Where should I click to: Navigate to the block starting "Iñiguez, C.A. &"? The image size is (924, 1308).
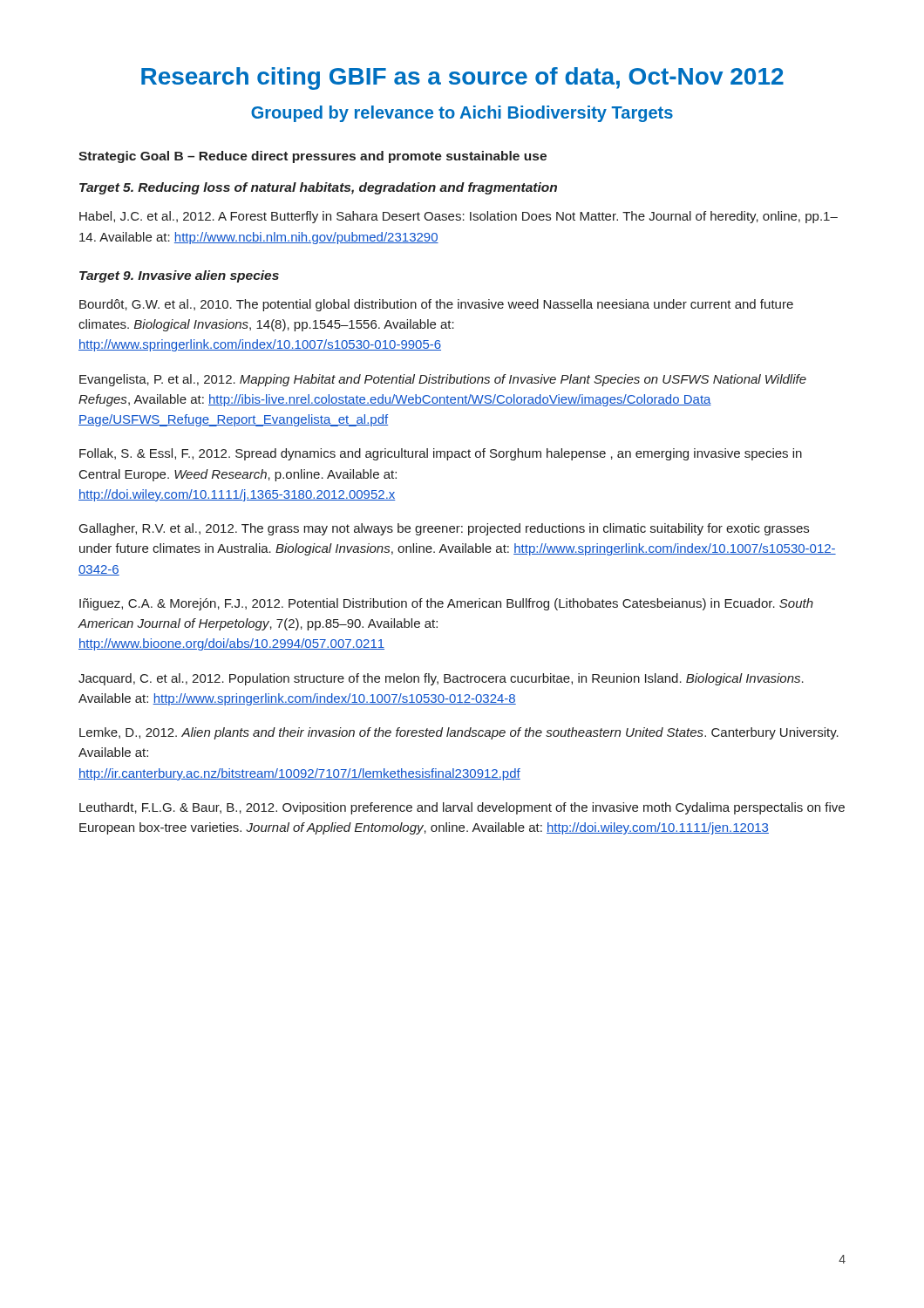pyautogui.click(x=446, y=623)
